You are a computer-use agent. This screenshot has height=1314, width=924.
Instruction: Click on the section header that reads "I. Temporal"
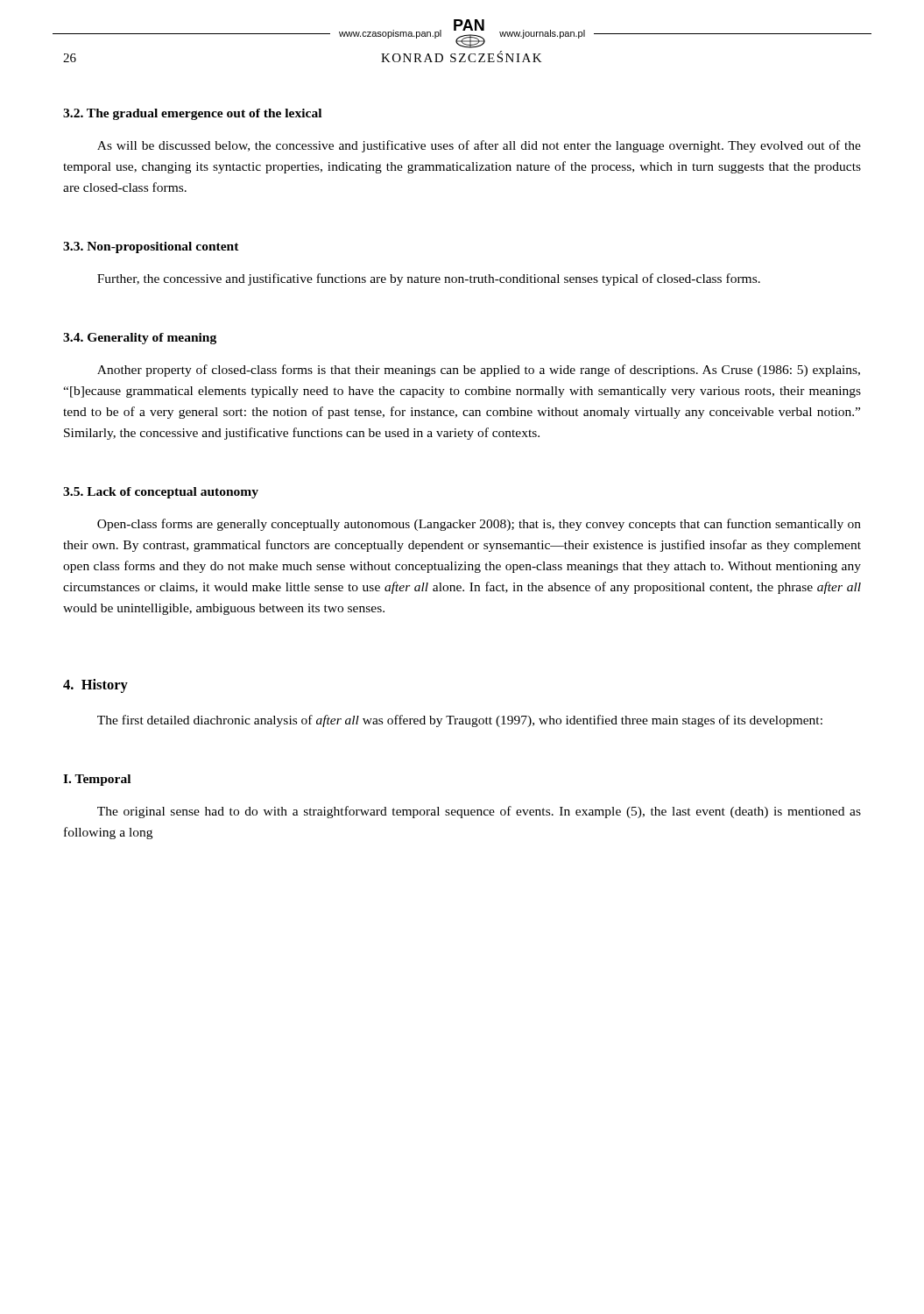[x=97, y=778]
